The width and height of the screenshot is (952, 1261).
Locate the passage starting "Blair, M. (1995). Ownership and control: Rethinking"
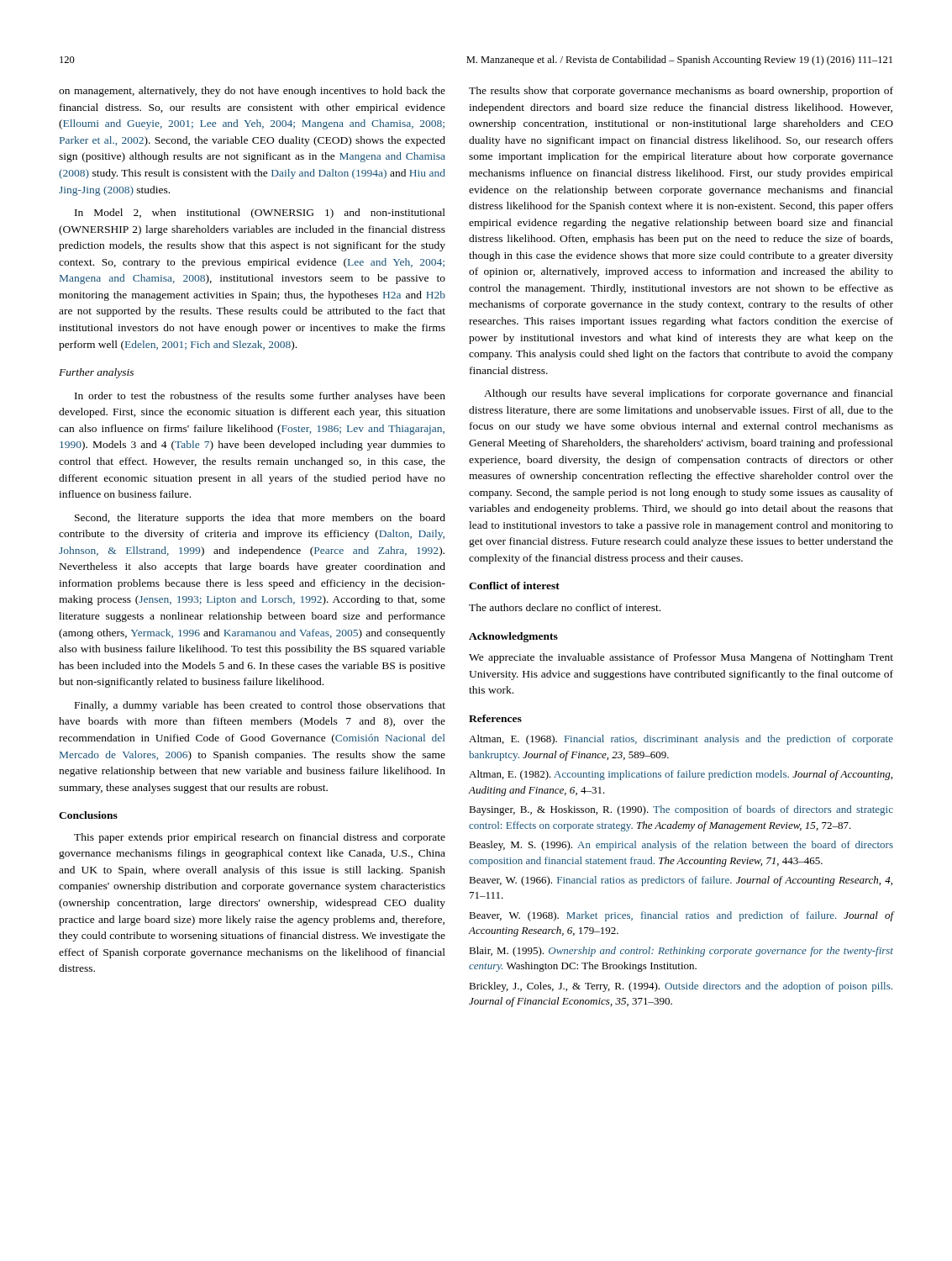681,958
